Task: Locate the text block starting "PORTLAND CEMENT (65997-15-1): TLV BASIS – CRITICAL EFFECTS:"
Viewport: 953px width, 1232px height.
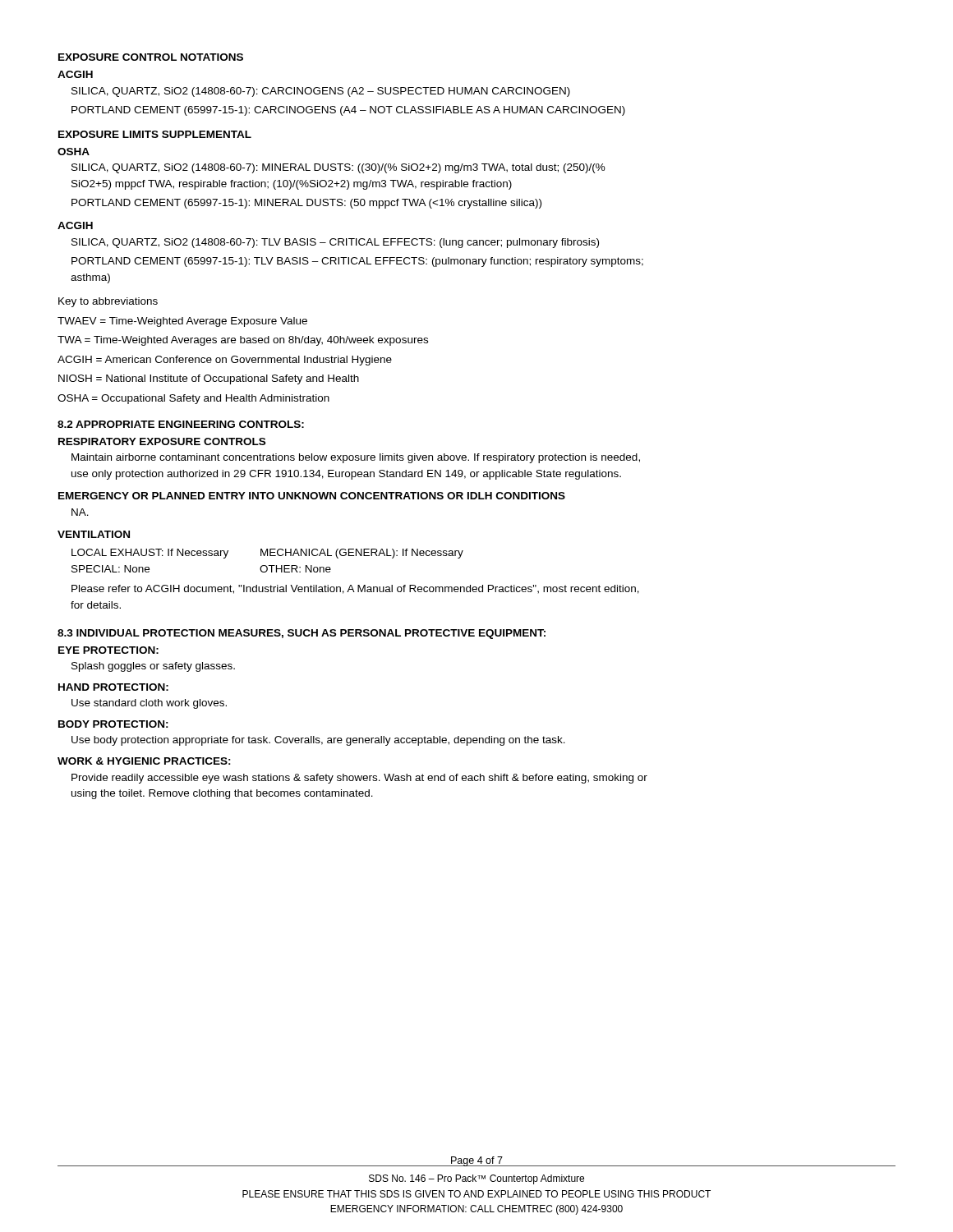Action: pos(357,269)
